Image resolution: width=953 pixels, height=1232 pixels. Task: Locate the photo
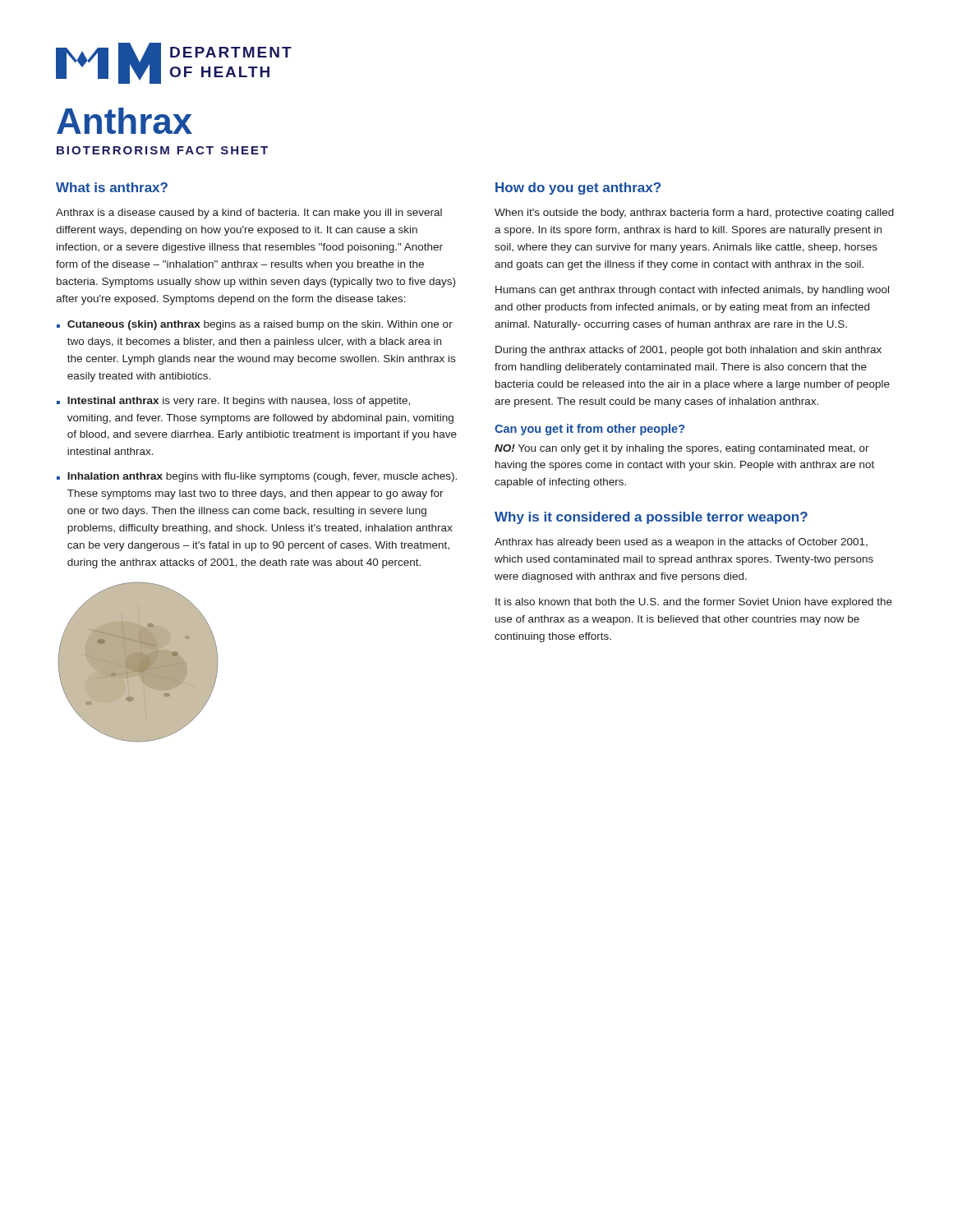tap(257, 663)
